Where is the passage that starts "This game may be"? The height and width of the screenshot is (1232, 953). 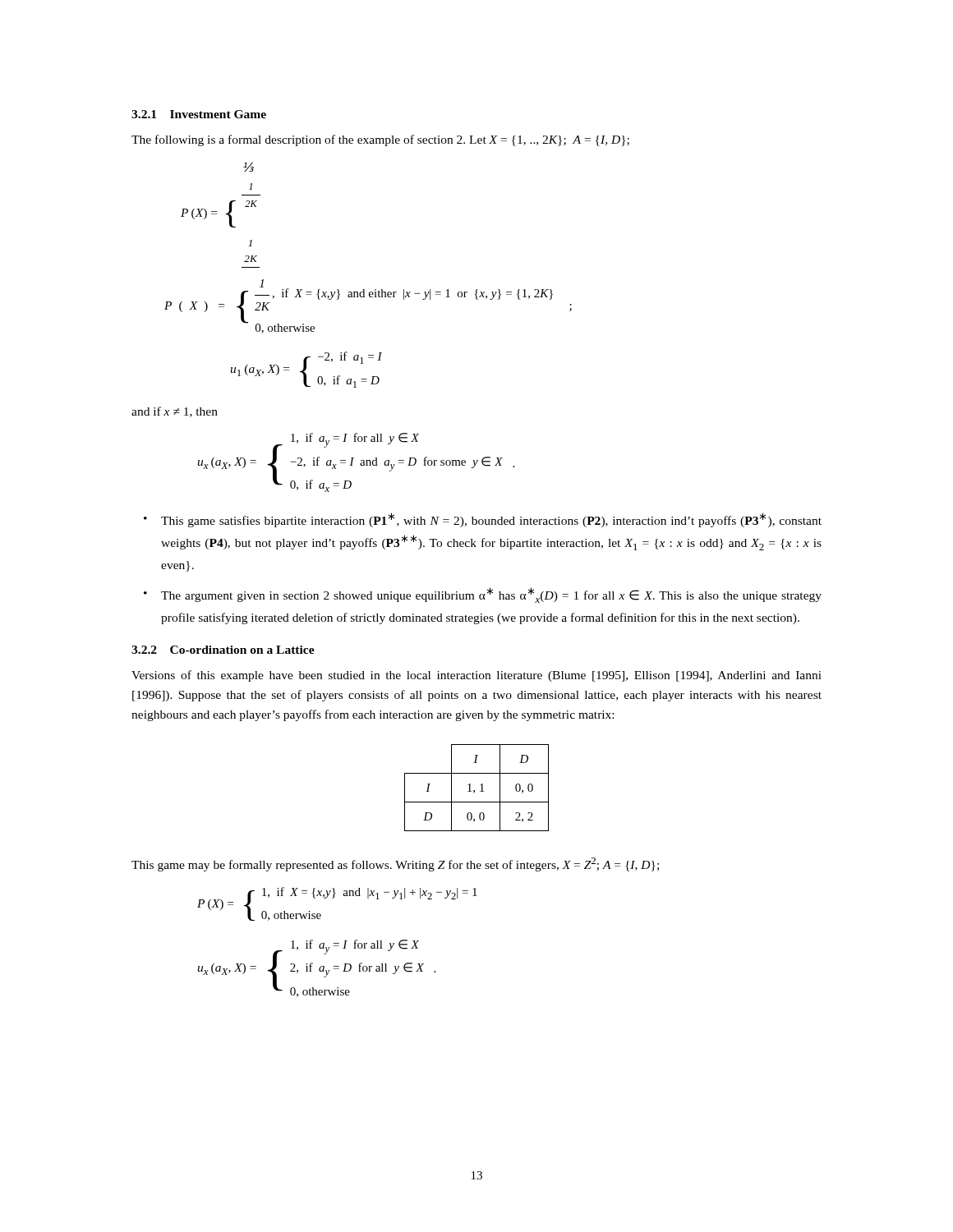(x=396, y=863)
